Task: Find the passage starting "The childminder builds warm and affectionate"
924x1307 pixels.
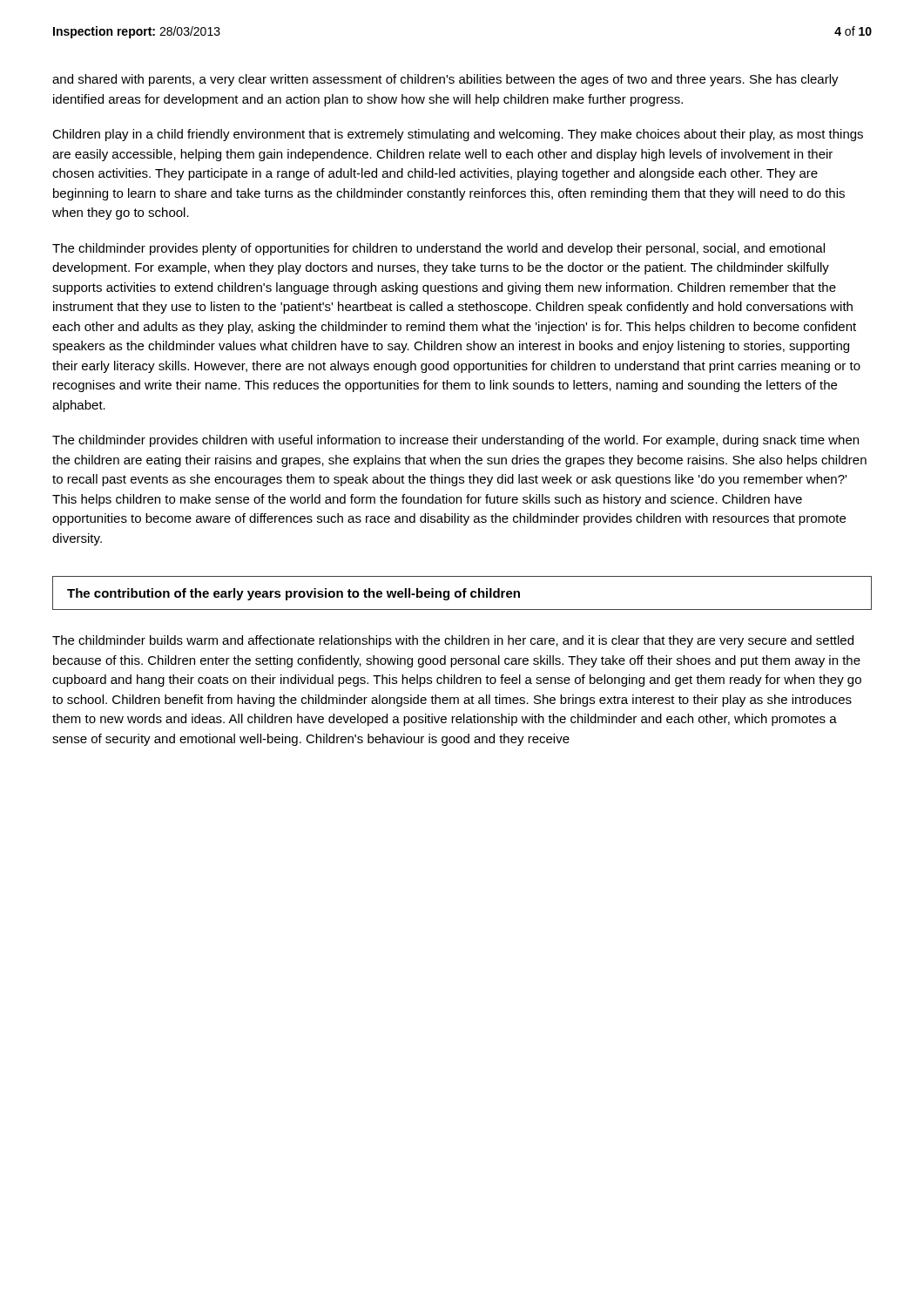Action: tap(457, 689)
